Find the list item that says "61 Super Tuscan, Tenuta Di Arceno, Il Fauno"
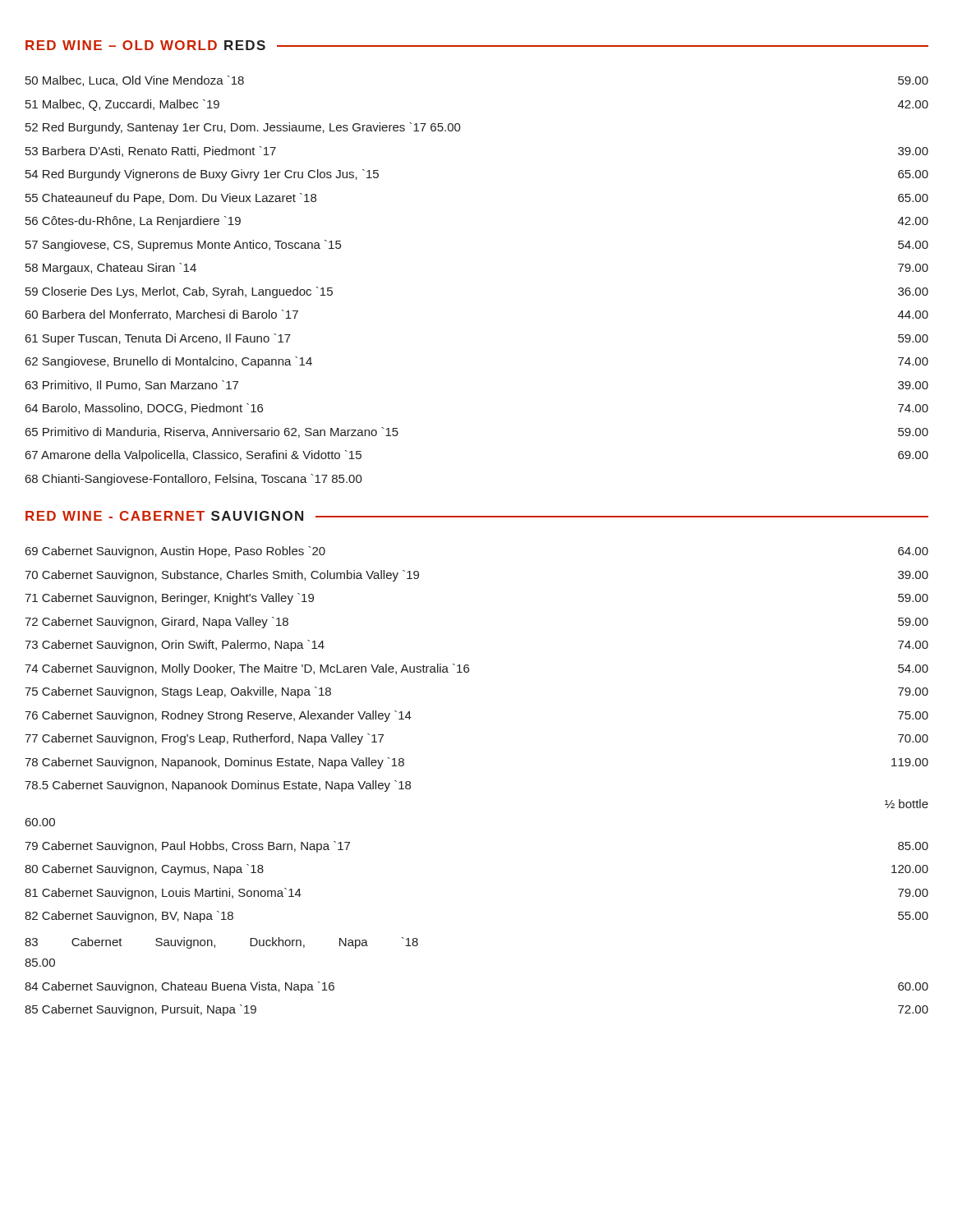The width and height of the screenshot is (953, 1232). coord(158,339)
